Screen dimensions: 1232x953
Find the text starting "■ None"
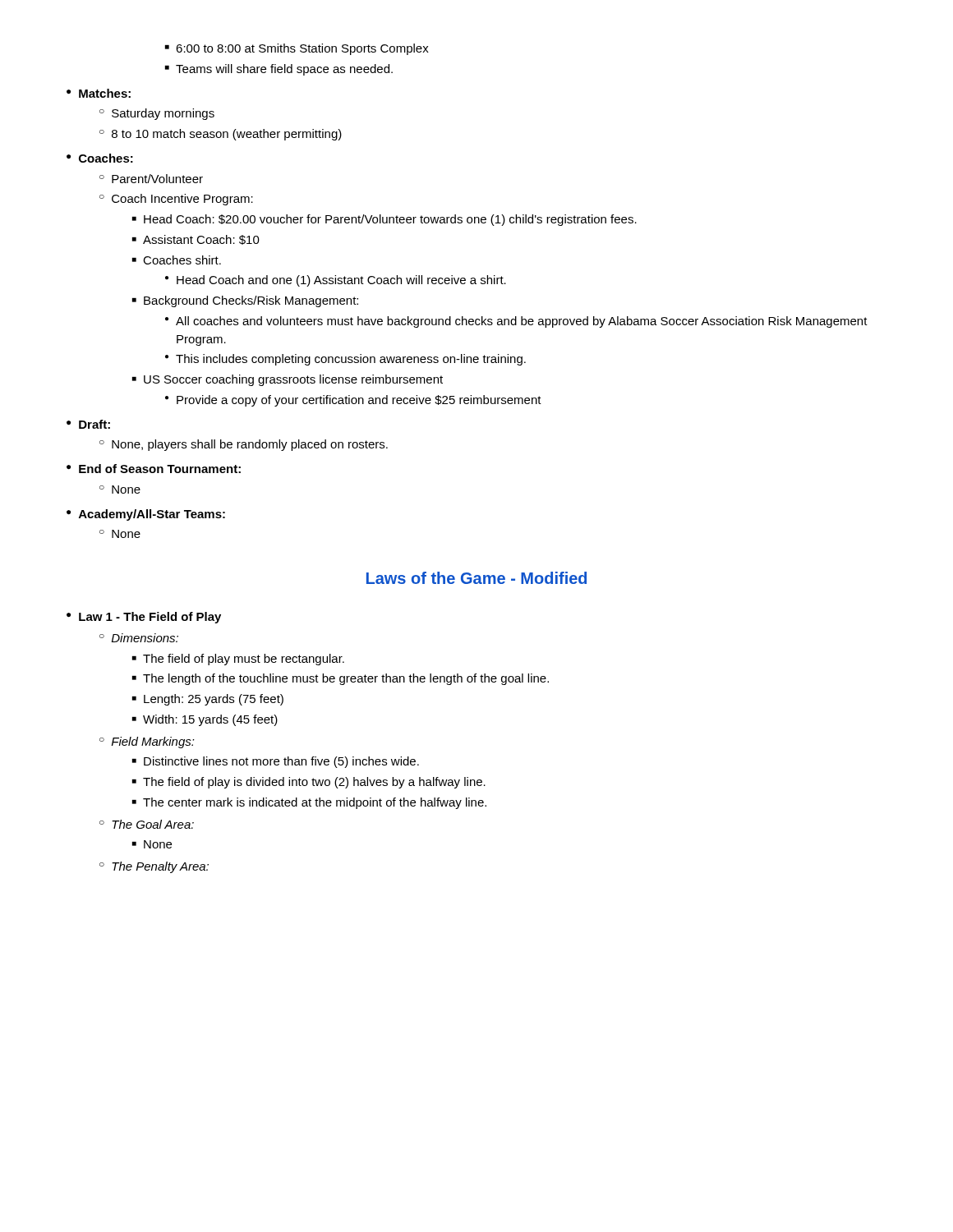pyautogui.click(x=152, y=844)
